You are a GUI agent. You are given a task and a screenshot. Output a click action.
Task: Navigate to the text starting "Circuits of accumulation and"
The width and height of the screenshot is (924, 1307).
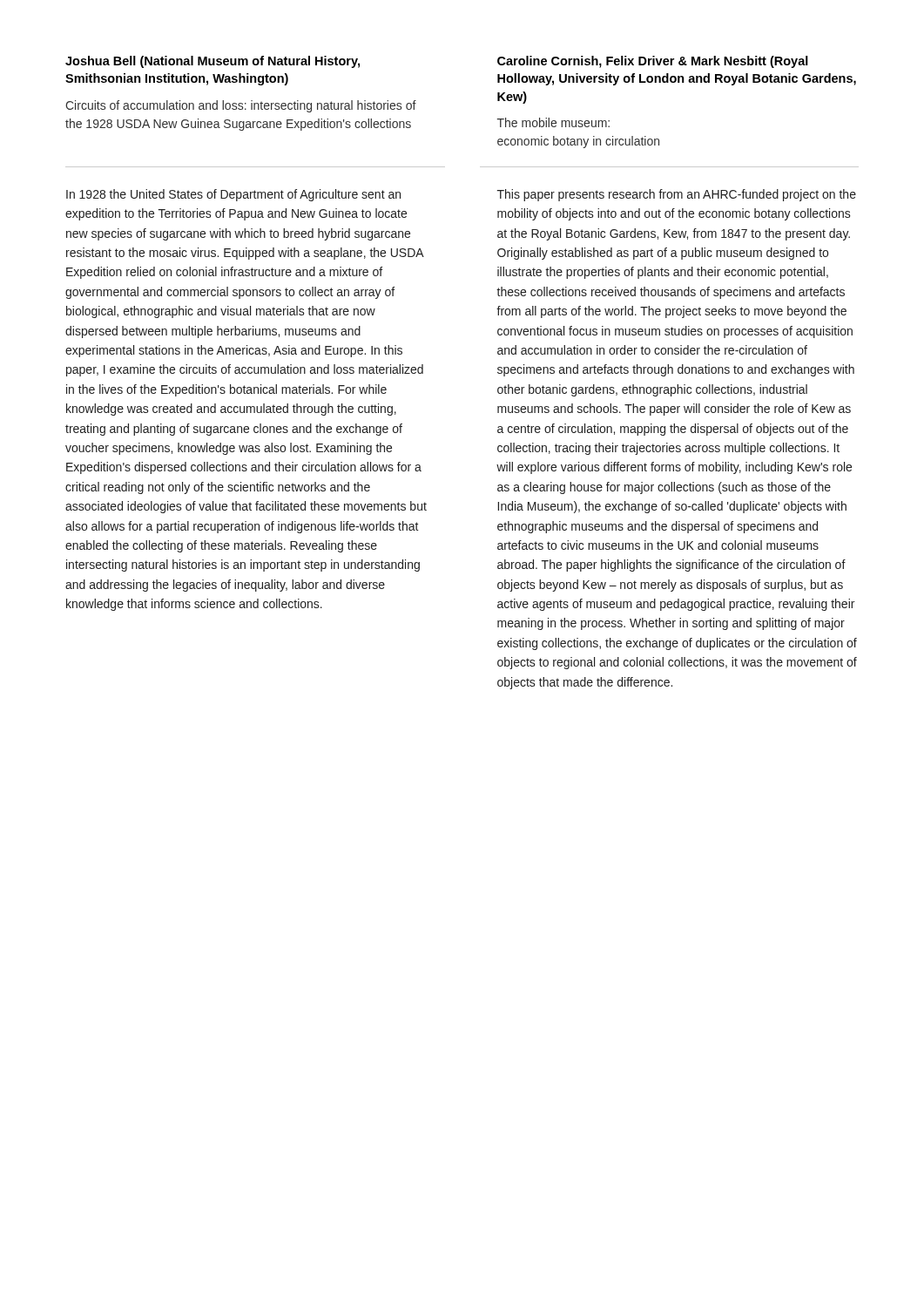246,115
